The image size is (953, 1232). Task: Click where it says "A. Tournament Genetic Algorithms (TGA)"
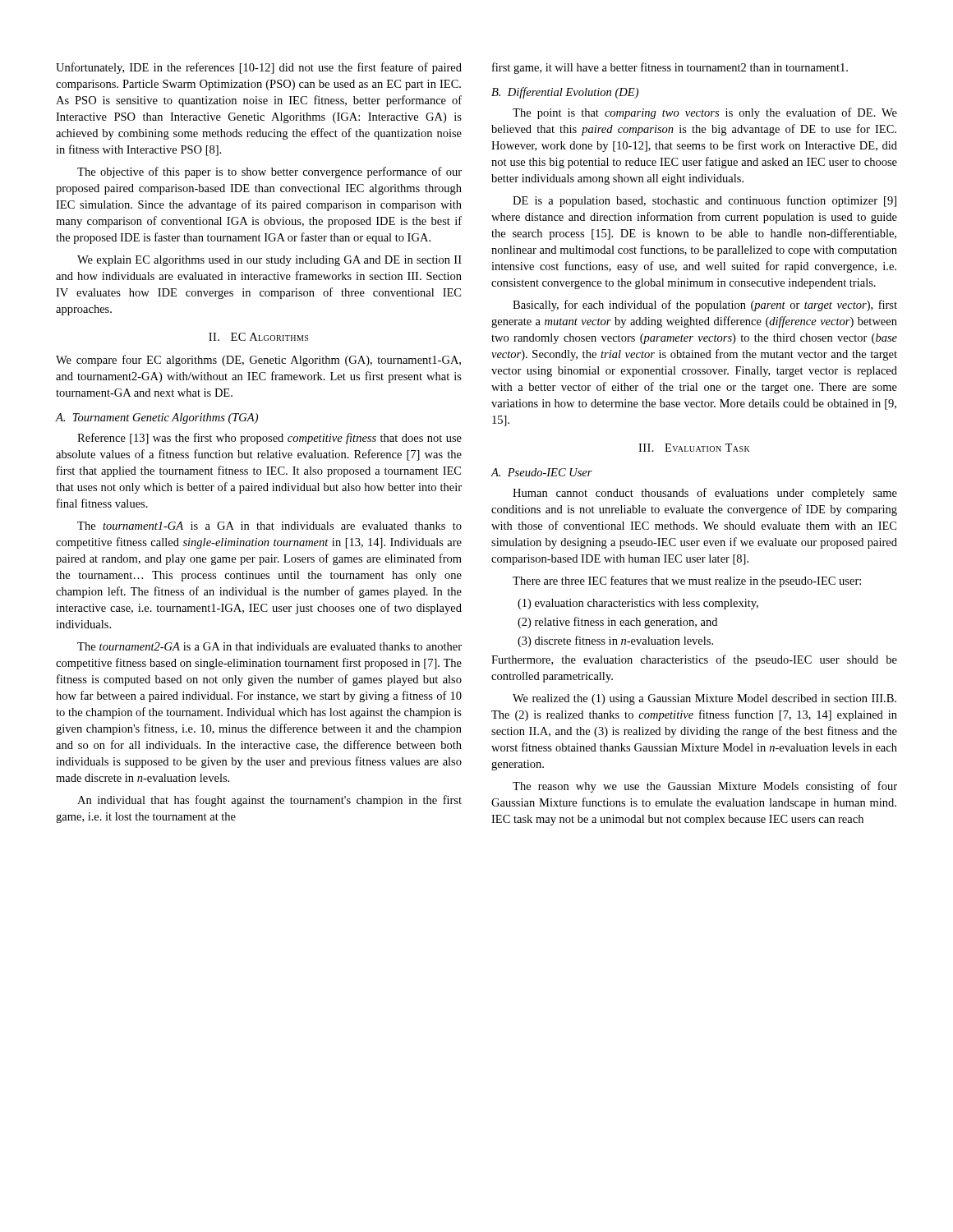pyautogui.click(x=259, y=417)
